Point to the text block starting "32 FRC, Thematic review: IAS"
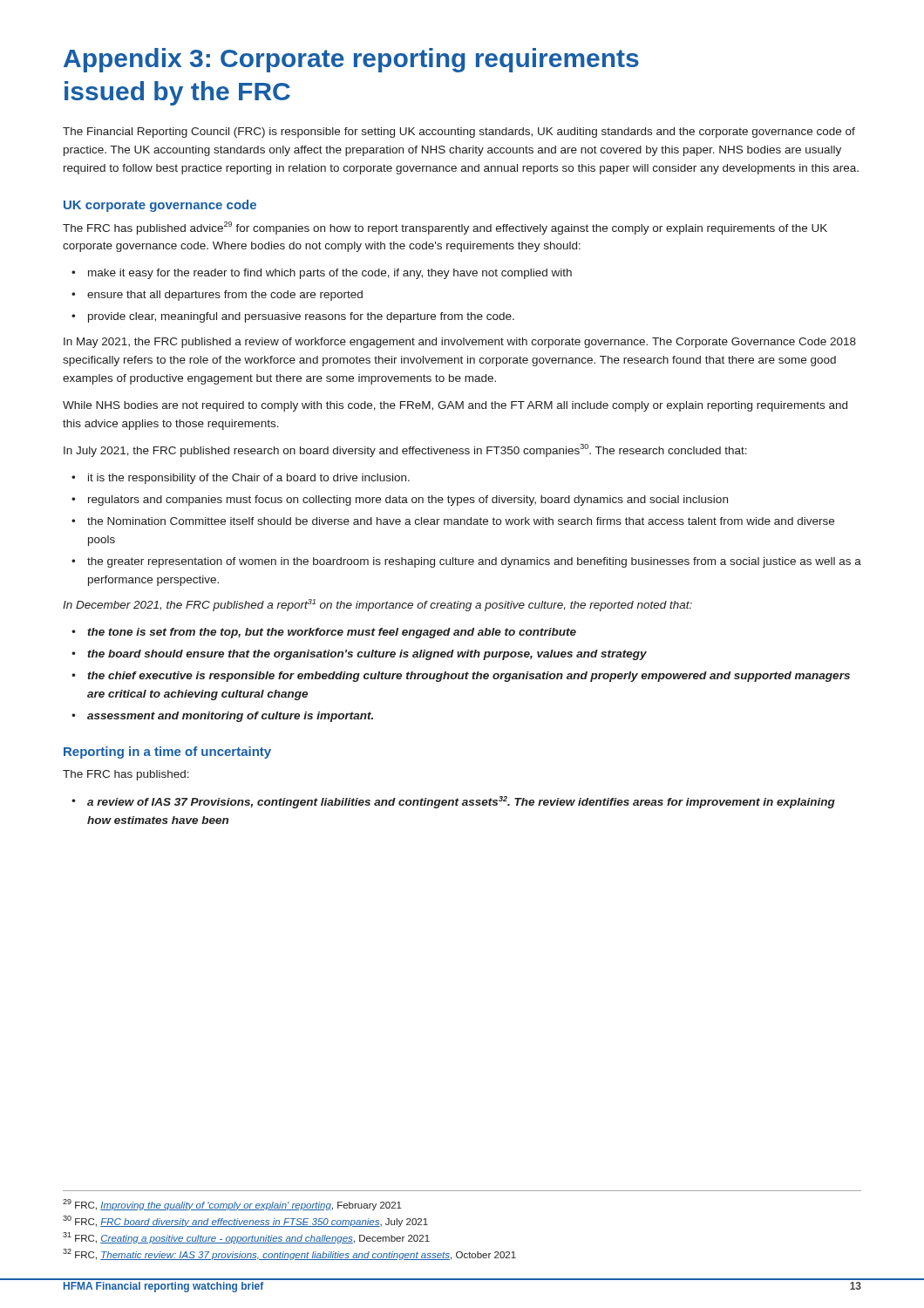This screenshot has width=924, height=1308. point(289,1253)
